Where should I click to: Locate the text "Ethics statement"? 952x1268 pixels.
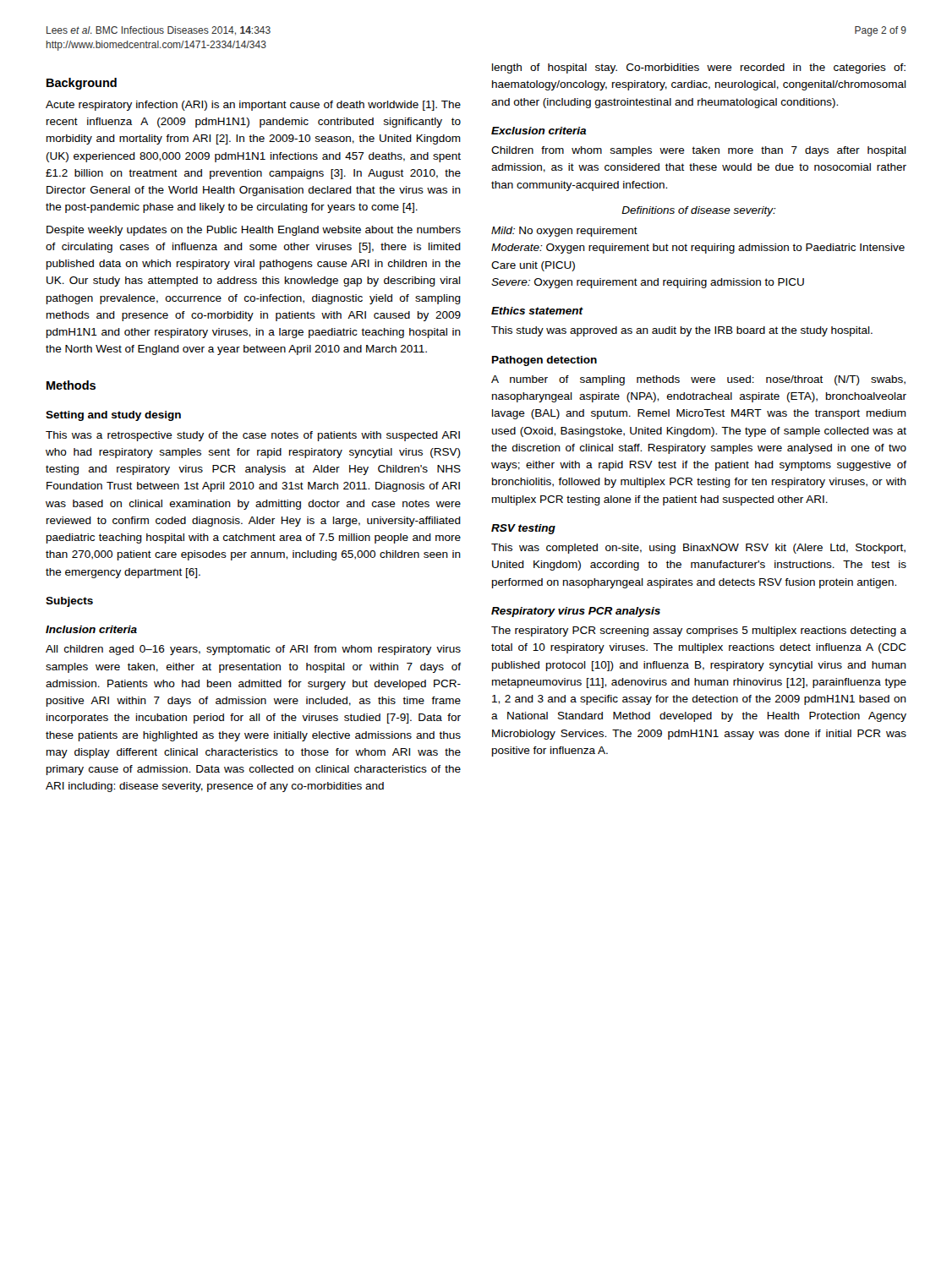pyautogui.click(x=537, y=311)
